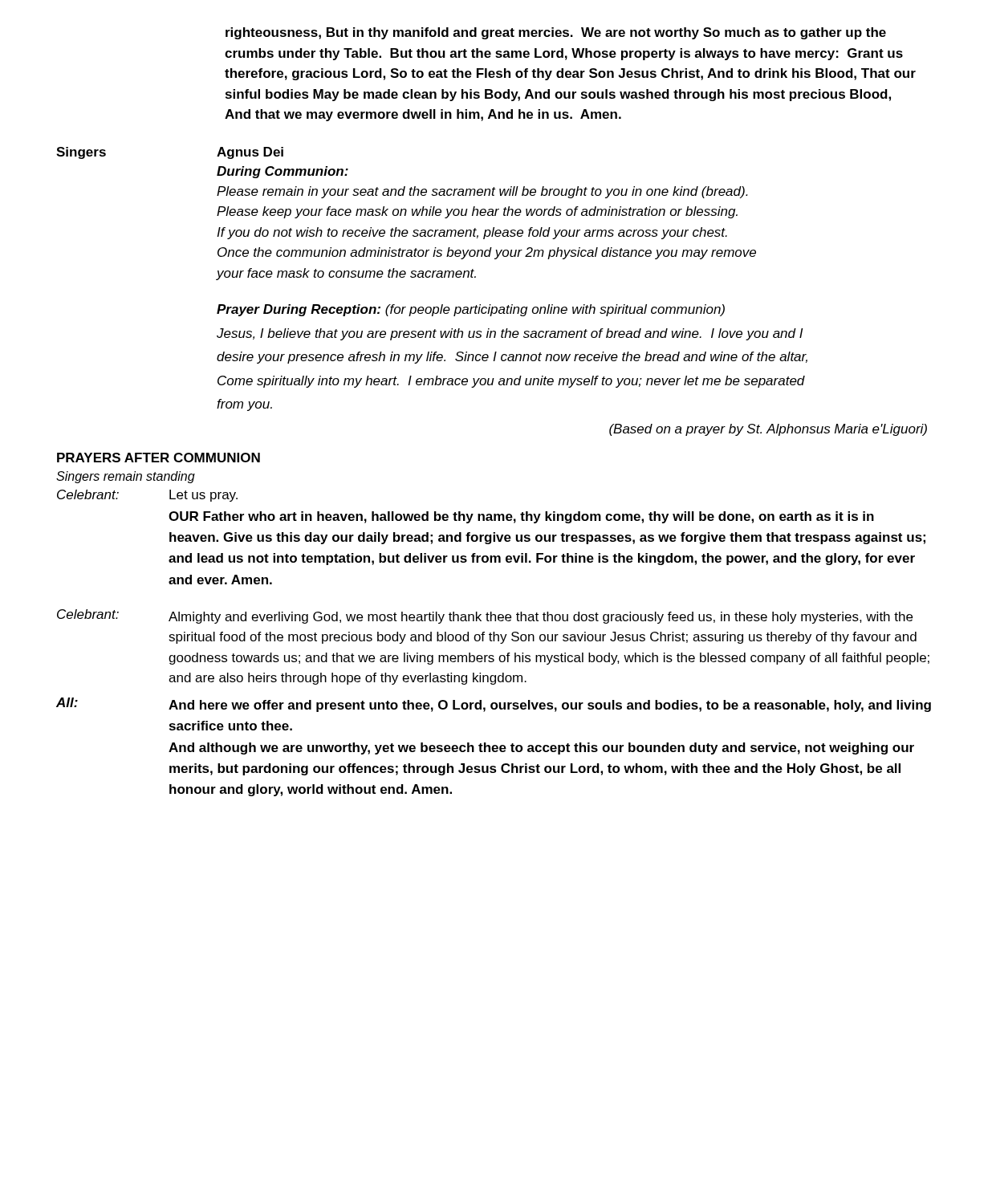The height and width of the screenshot is (1204, 992).
Task: Click on the region starting "During Communion: Please remain in your seat and"
Action: [572, 223]
